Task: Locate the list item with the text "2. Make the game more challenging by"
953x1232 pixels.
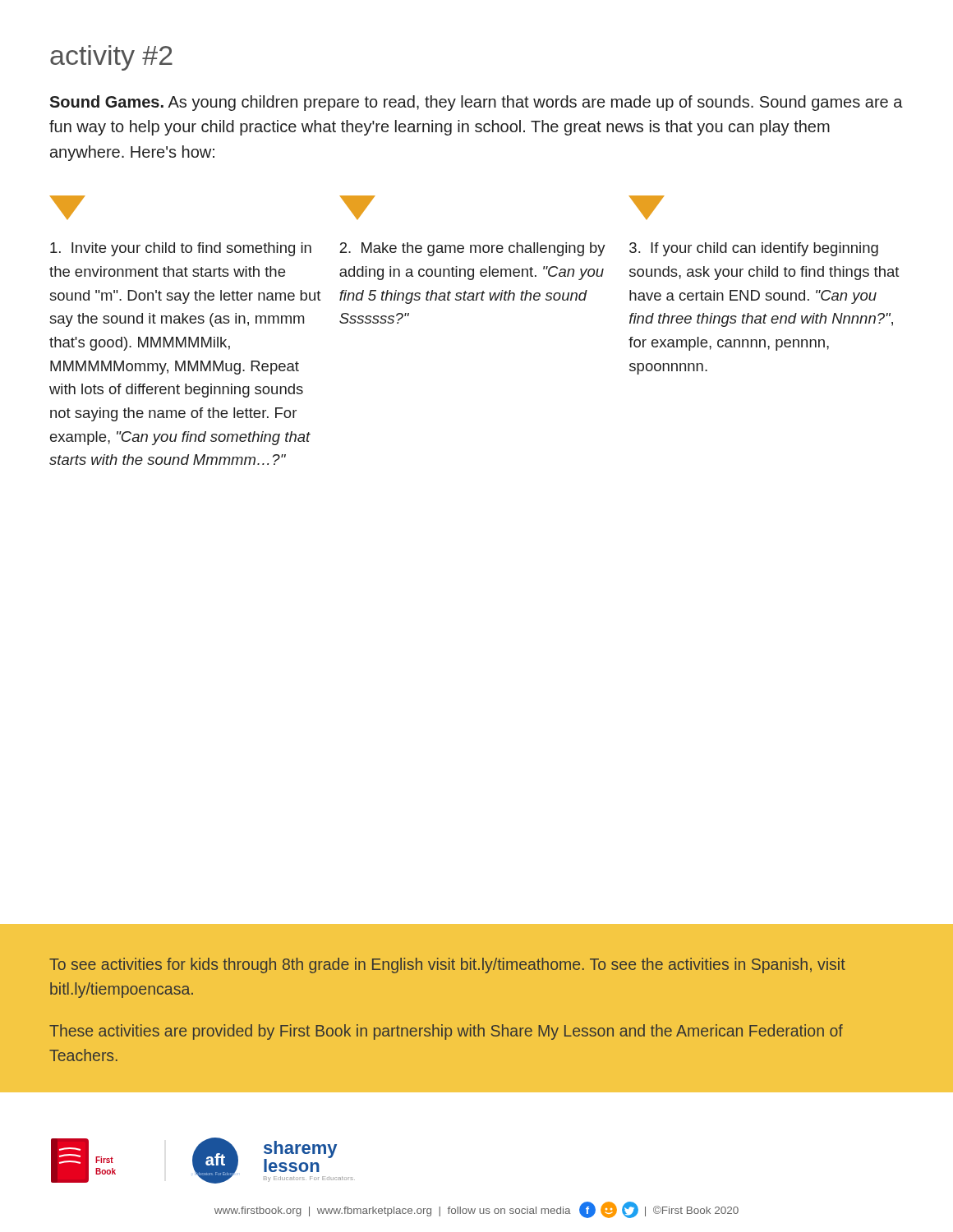Action: (472, 283)
